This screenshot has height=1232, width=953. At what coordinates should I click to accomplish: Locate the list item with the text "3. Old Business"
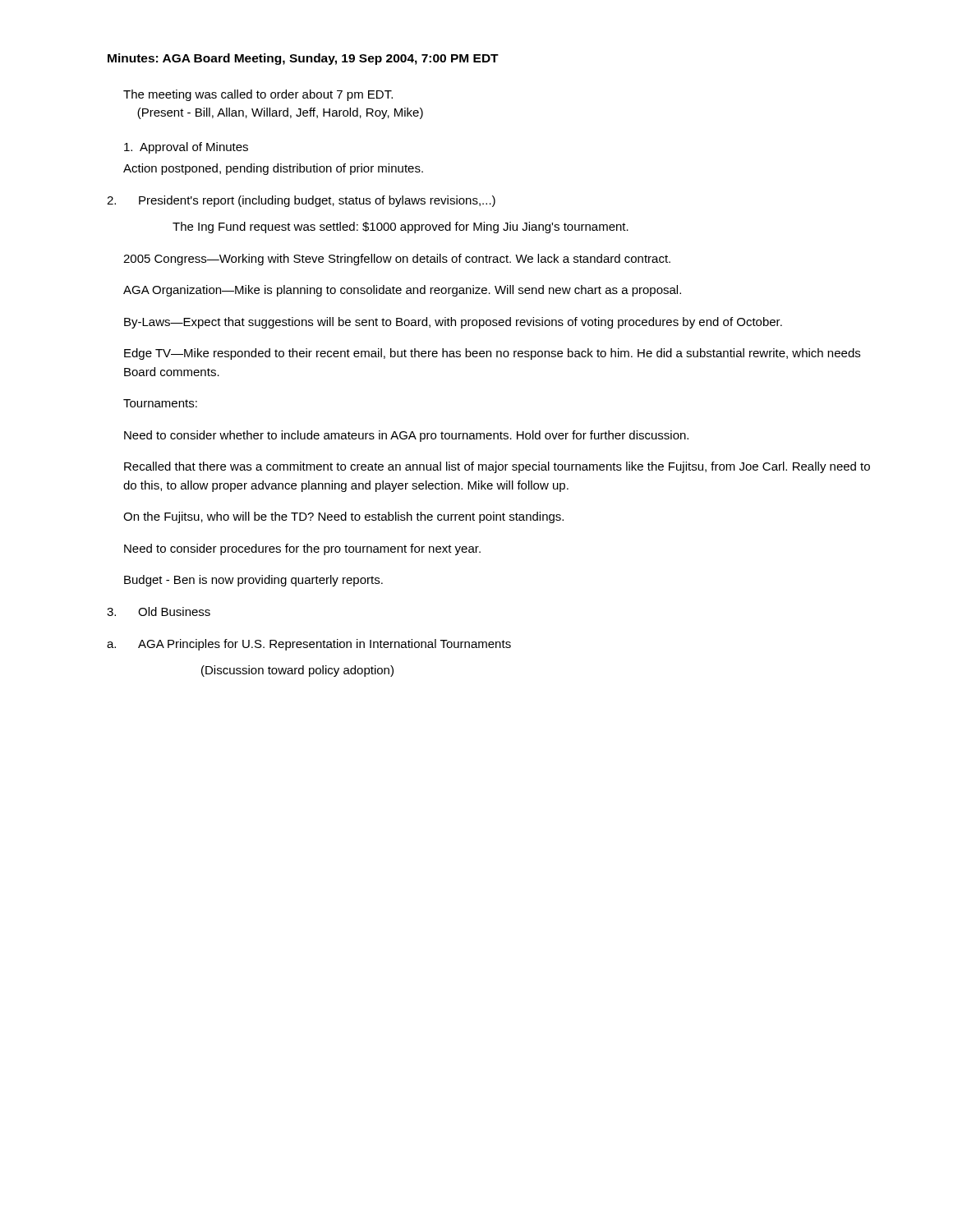(159, 612)
